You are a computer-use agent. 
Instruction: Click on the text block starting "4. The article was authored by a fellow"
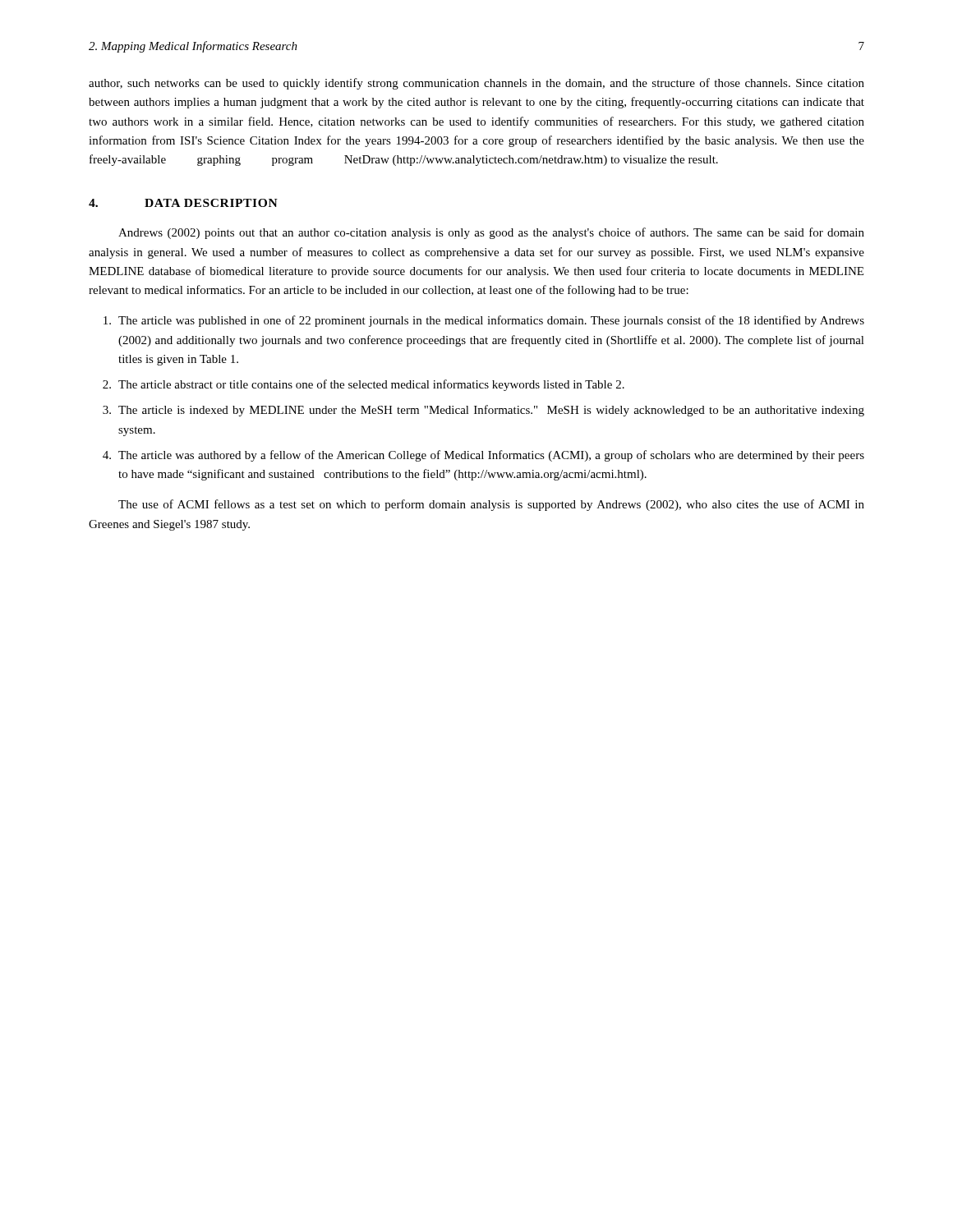tap(476, 465)
